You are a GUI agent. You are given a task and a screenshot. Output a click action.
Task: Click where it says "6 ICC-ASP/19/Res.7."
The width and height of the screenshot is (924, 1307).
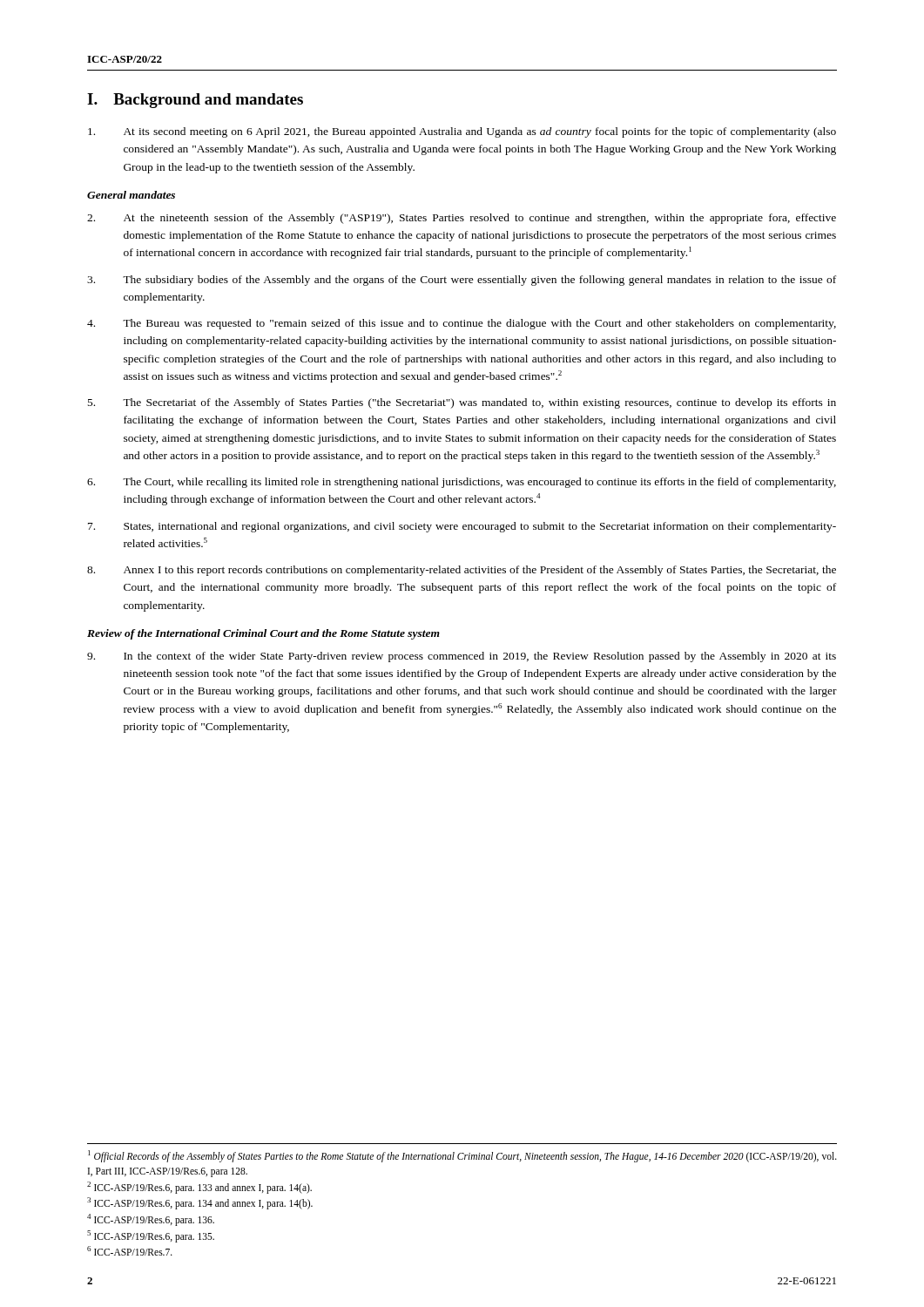pyautogui.click(x=130, y=1252)
